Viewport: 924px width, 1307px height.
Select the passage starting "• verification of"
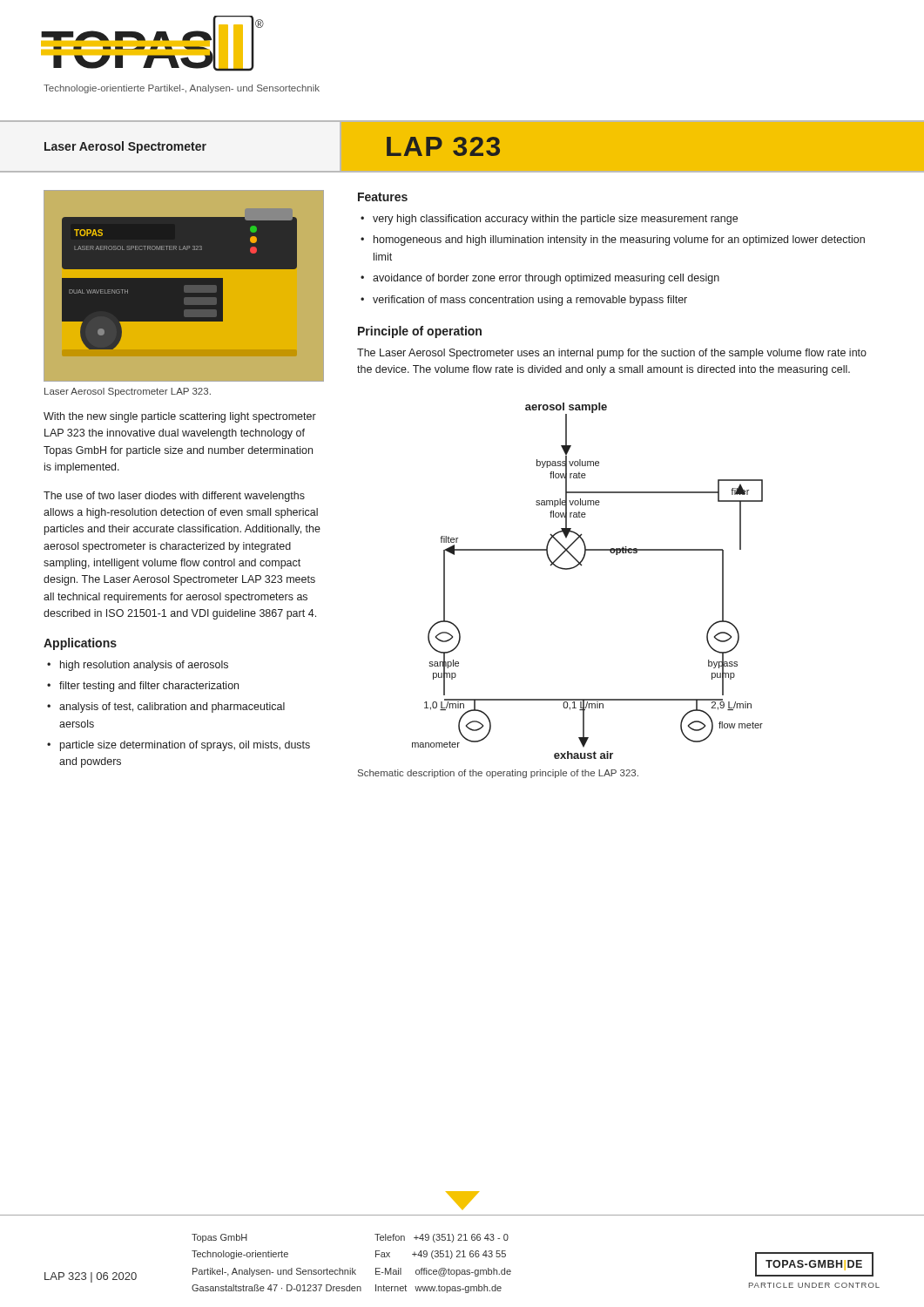coord(524,300)
